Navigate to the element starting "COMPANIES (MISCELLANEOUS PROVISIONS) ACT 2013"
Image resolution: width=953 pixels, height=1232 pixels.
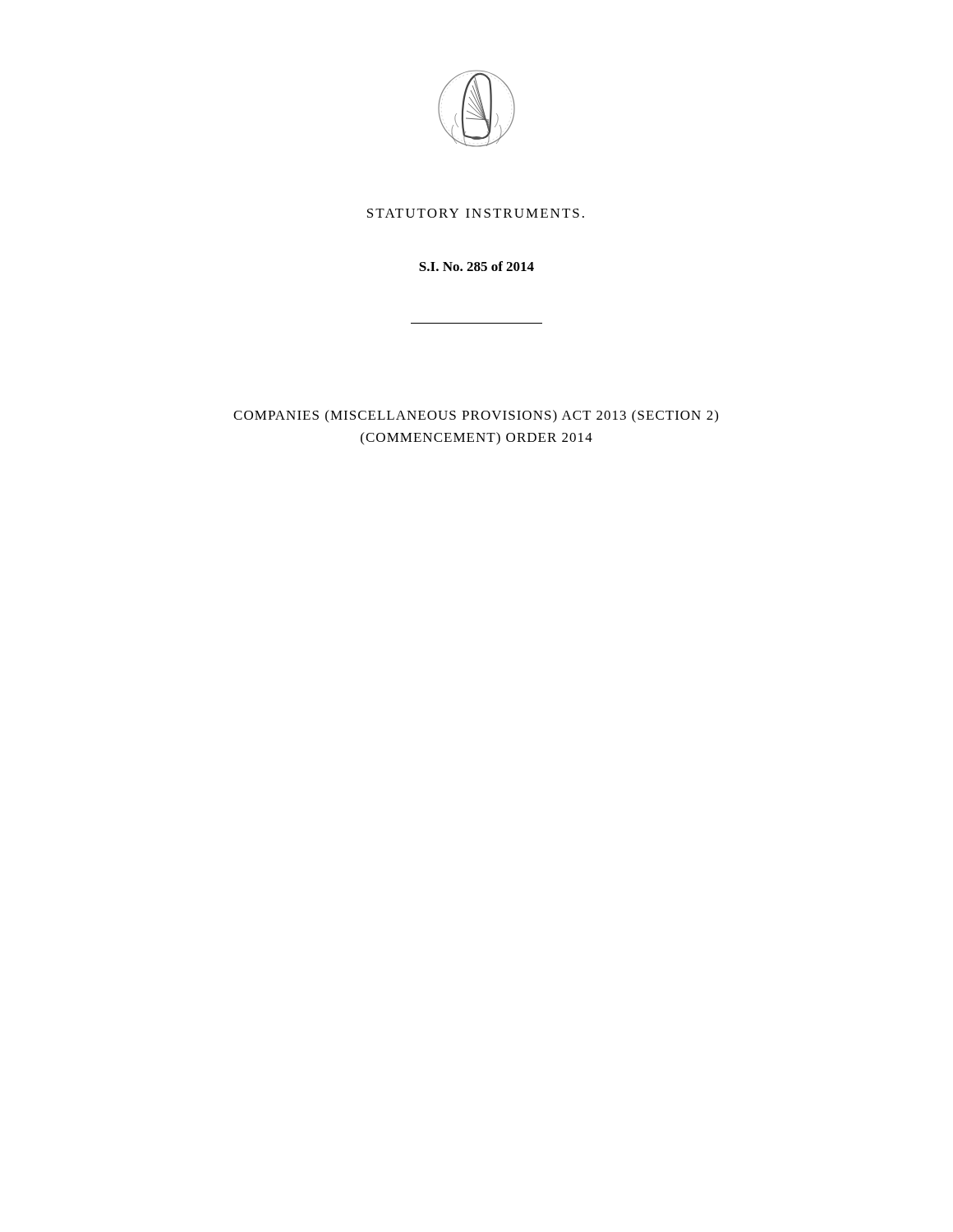click(476, 426)
